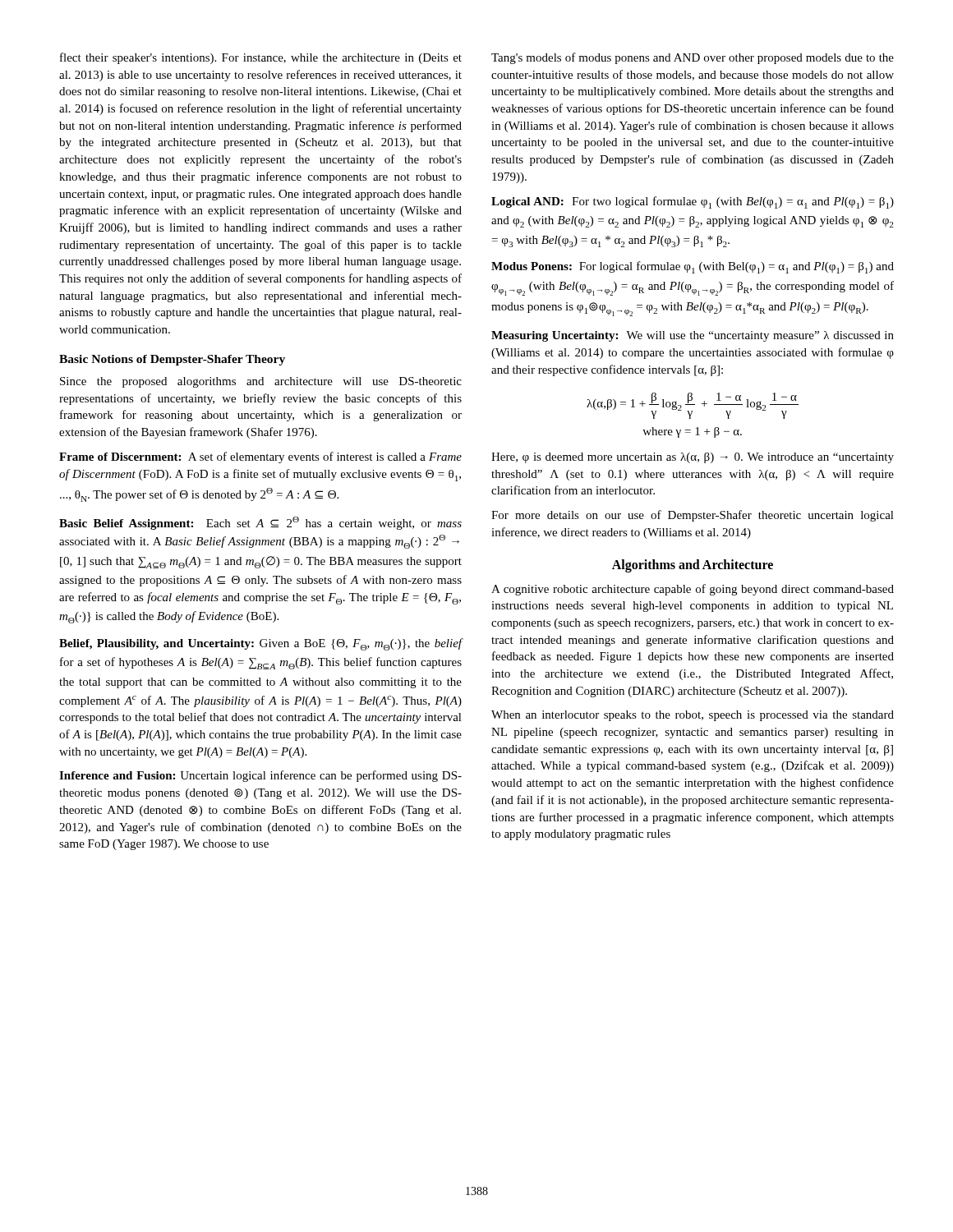This screenshot has width=953, height=1232.
Task: Locate the region starting "Belief, Plausibility, and"
Action: coord(260,697)
